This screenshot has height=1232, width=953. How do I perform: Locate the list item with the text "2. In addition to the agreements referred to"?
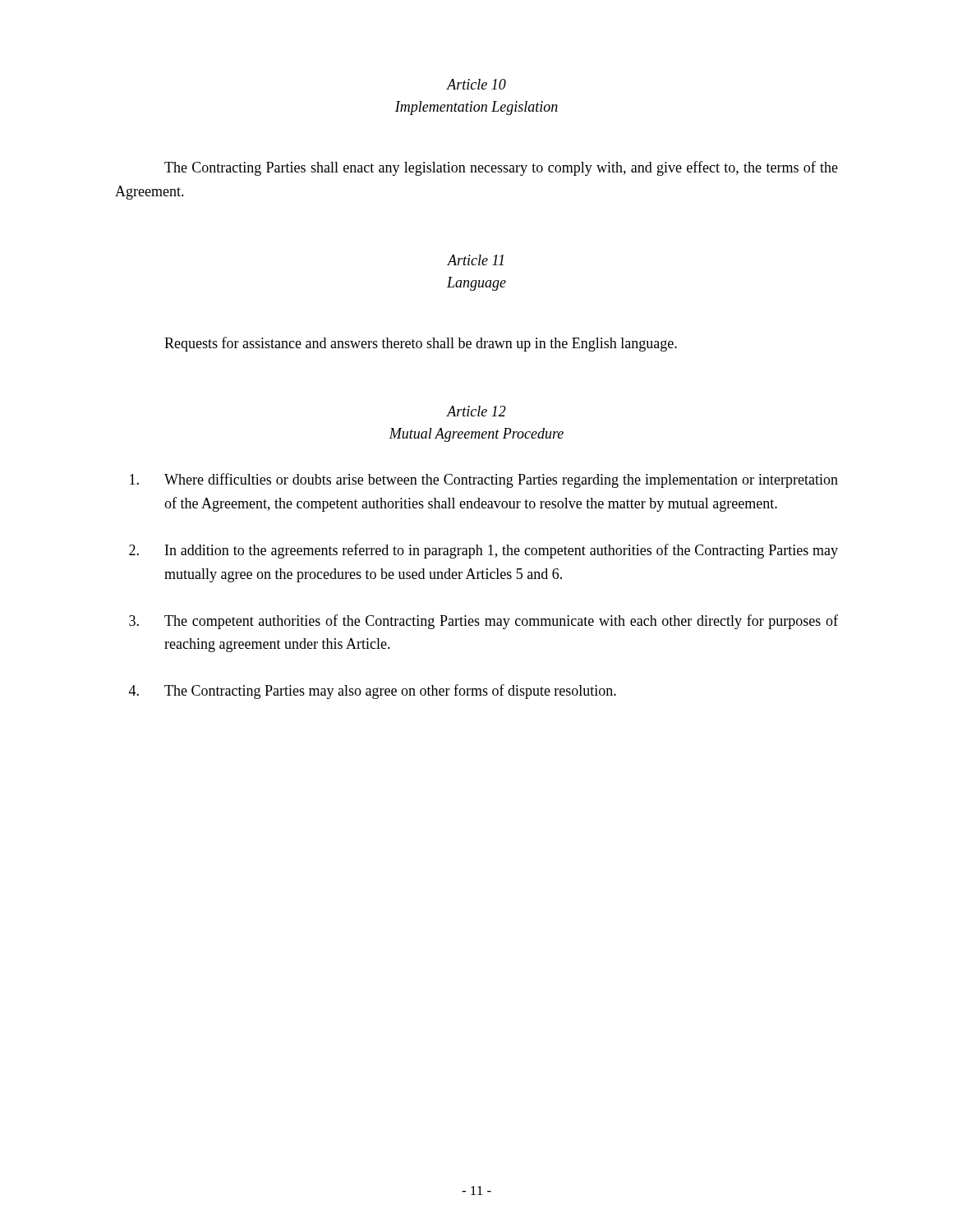[x=476, y=562]
